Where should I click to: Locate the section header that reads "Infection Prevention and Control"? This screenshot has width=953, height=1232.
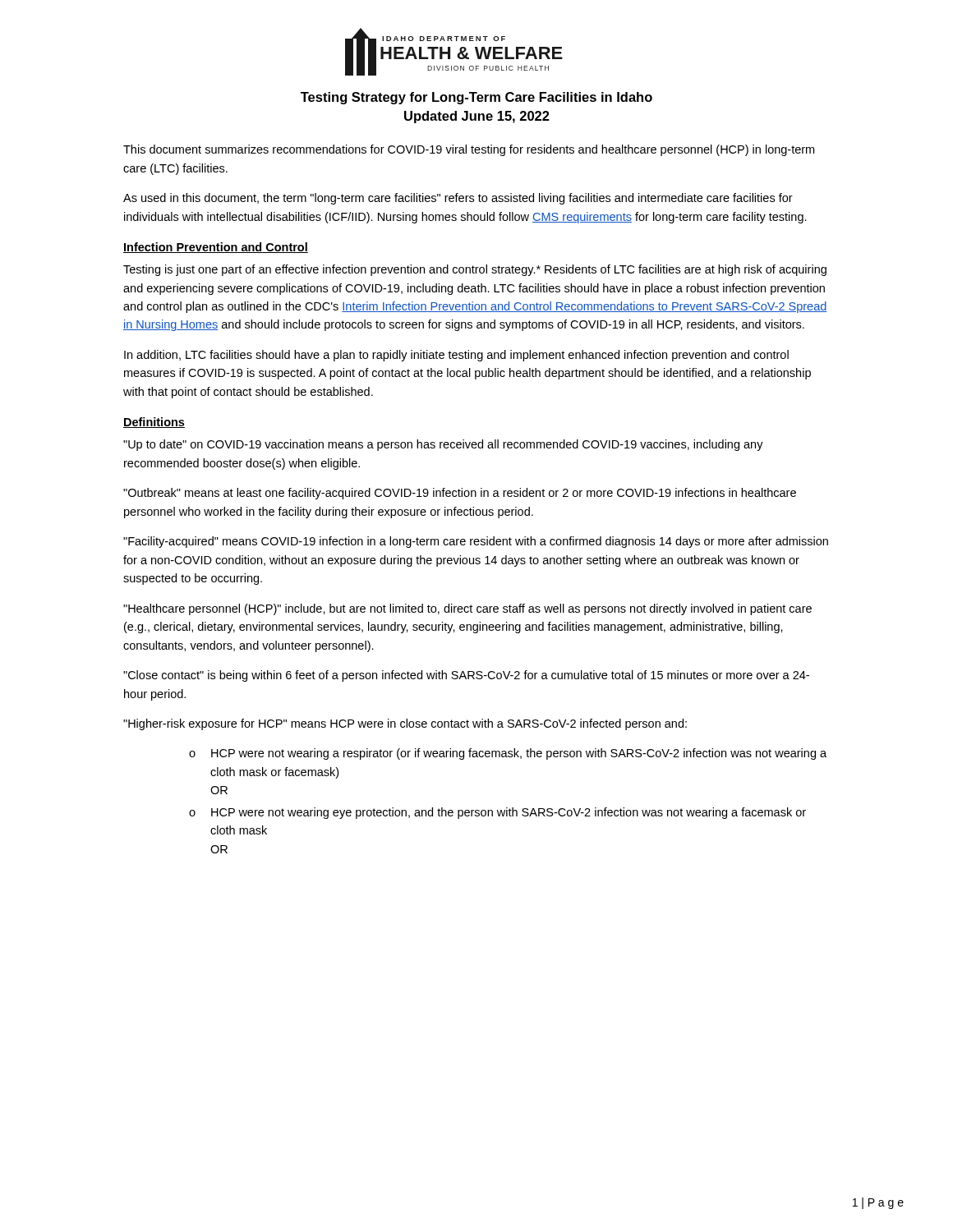tap(216, 247)
